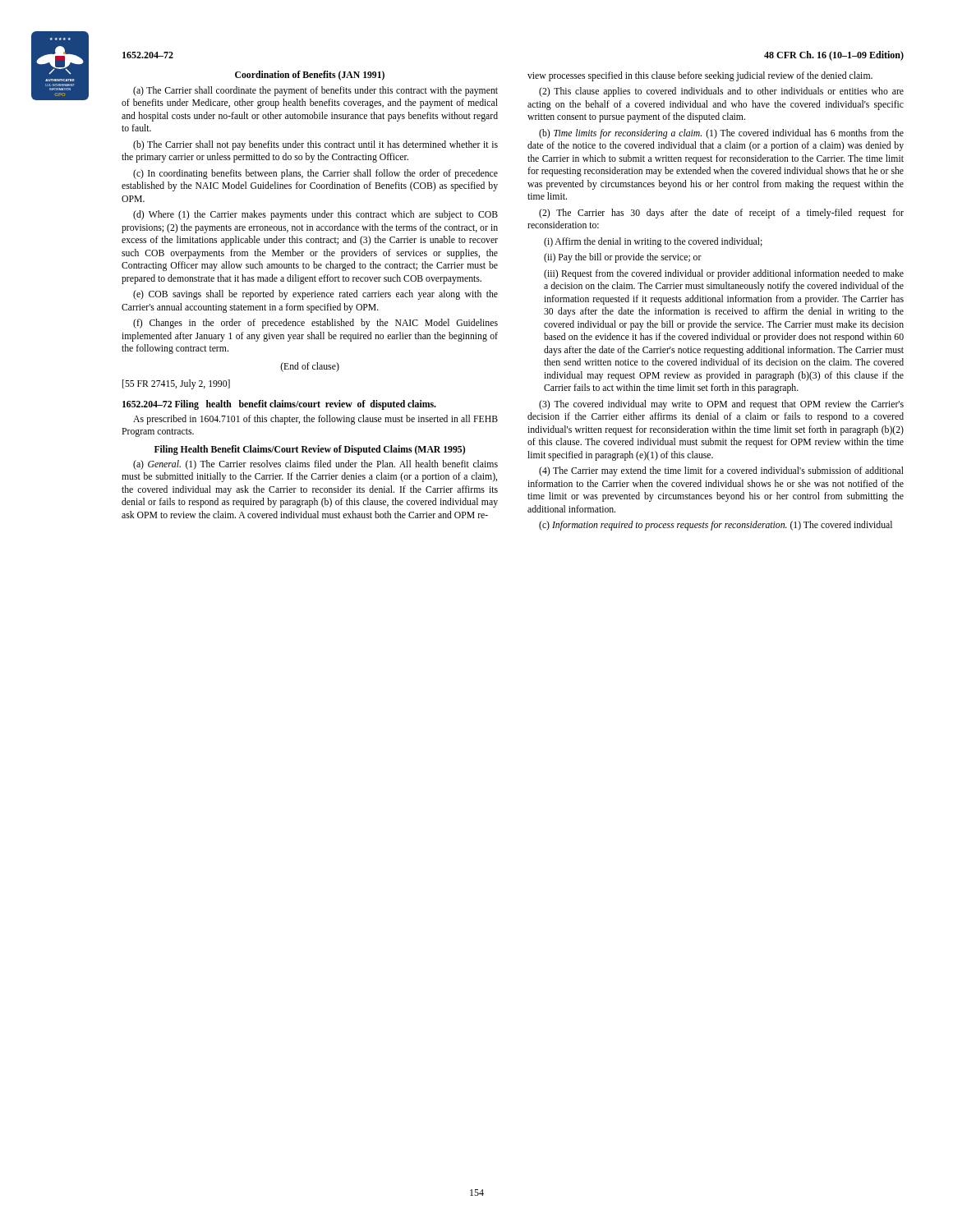Point to the text starting "(a) The Carrier shall coordinate the payment"

tap(310, 110)
